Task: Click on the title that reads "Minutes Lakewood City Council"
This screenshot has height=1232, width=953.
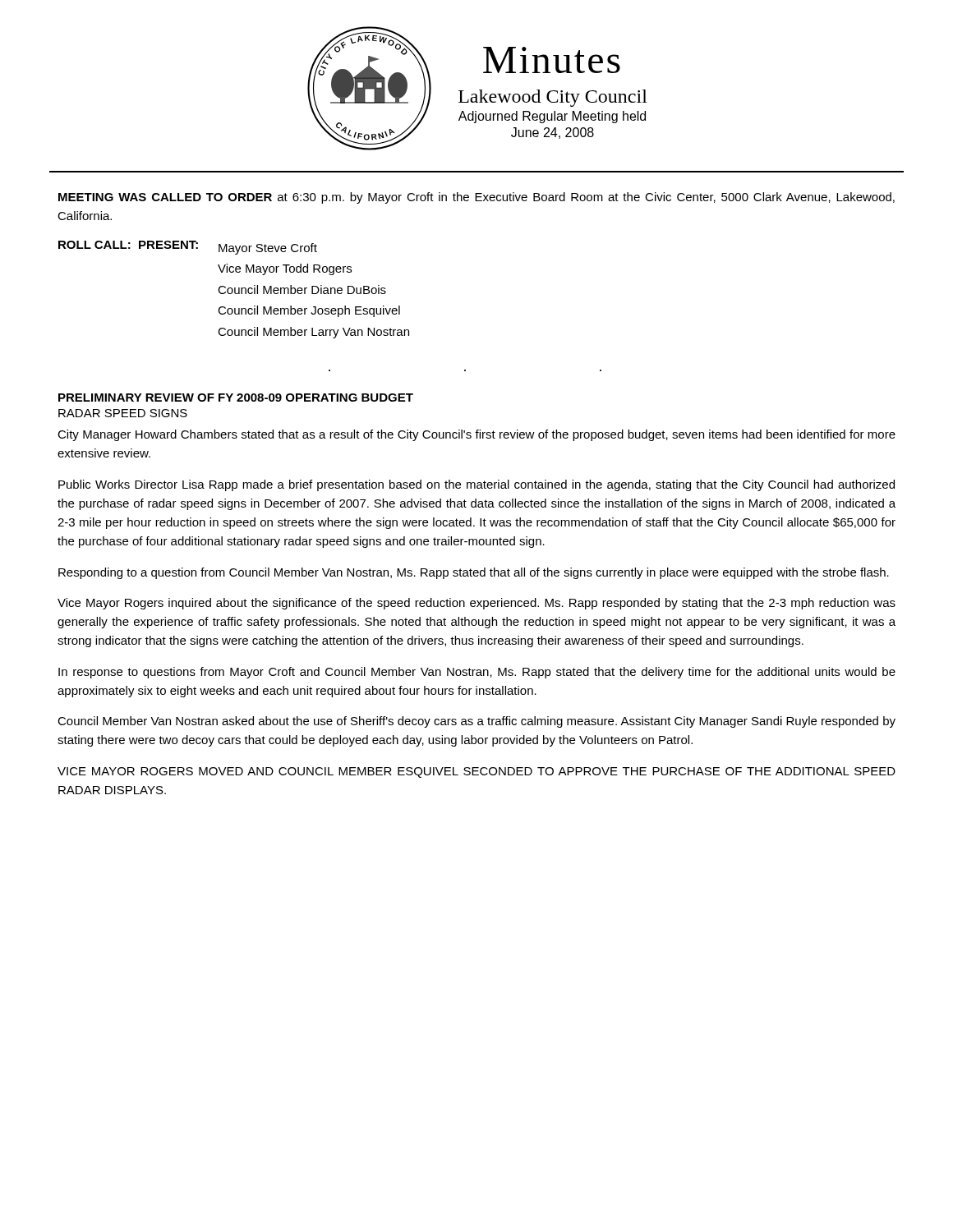Action: 552,90
